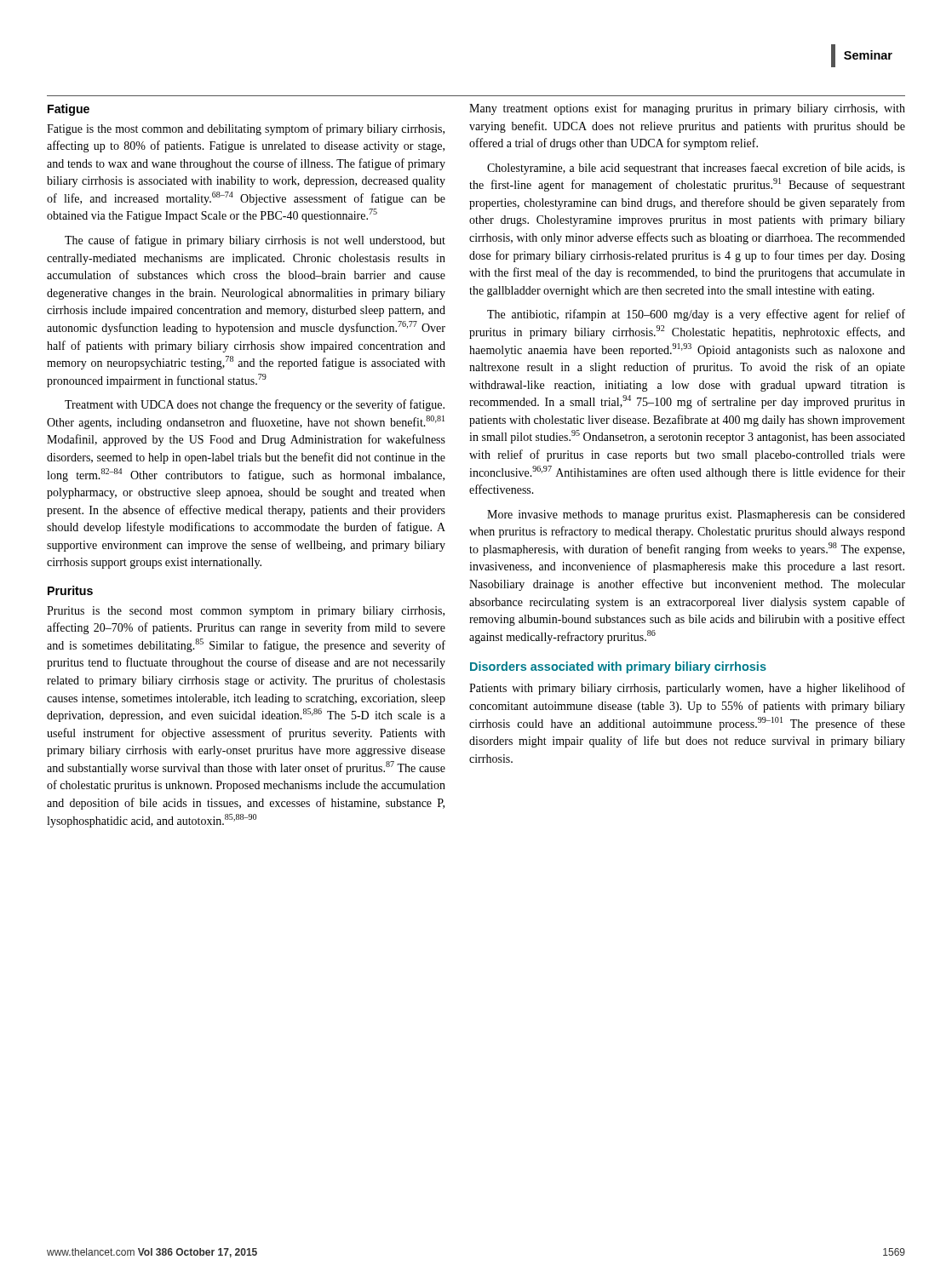
Task: Select the text block that reads "More invasive methods to manage pruritus exist. Plasmapheresis"
Action: pyautogui.click(x=687, y=576)
